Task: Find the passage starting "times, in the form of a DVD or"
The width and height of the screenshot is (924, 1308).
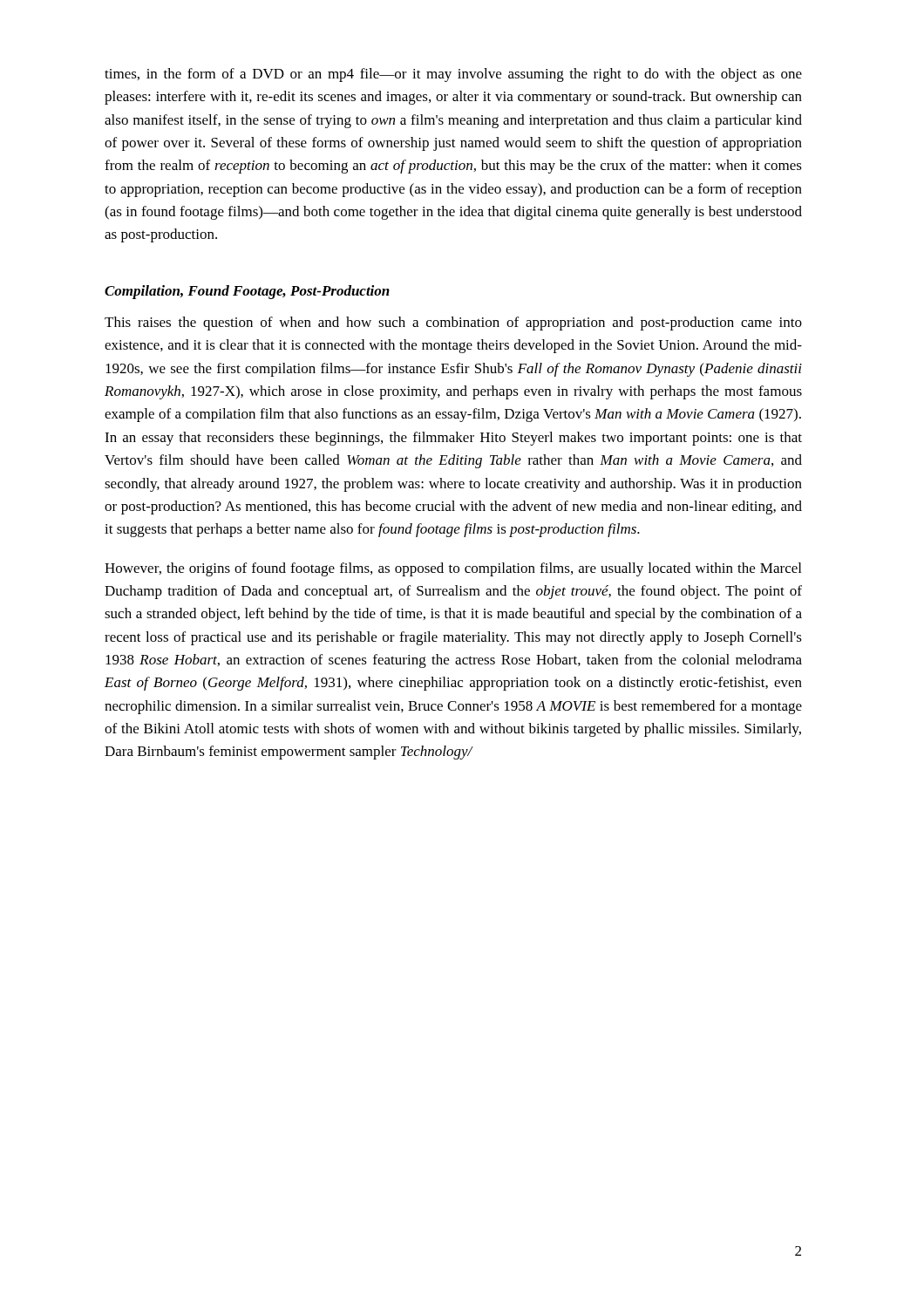Action: pyautogui.click(x=453, y=154)
